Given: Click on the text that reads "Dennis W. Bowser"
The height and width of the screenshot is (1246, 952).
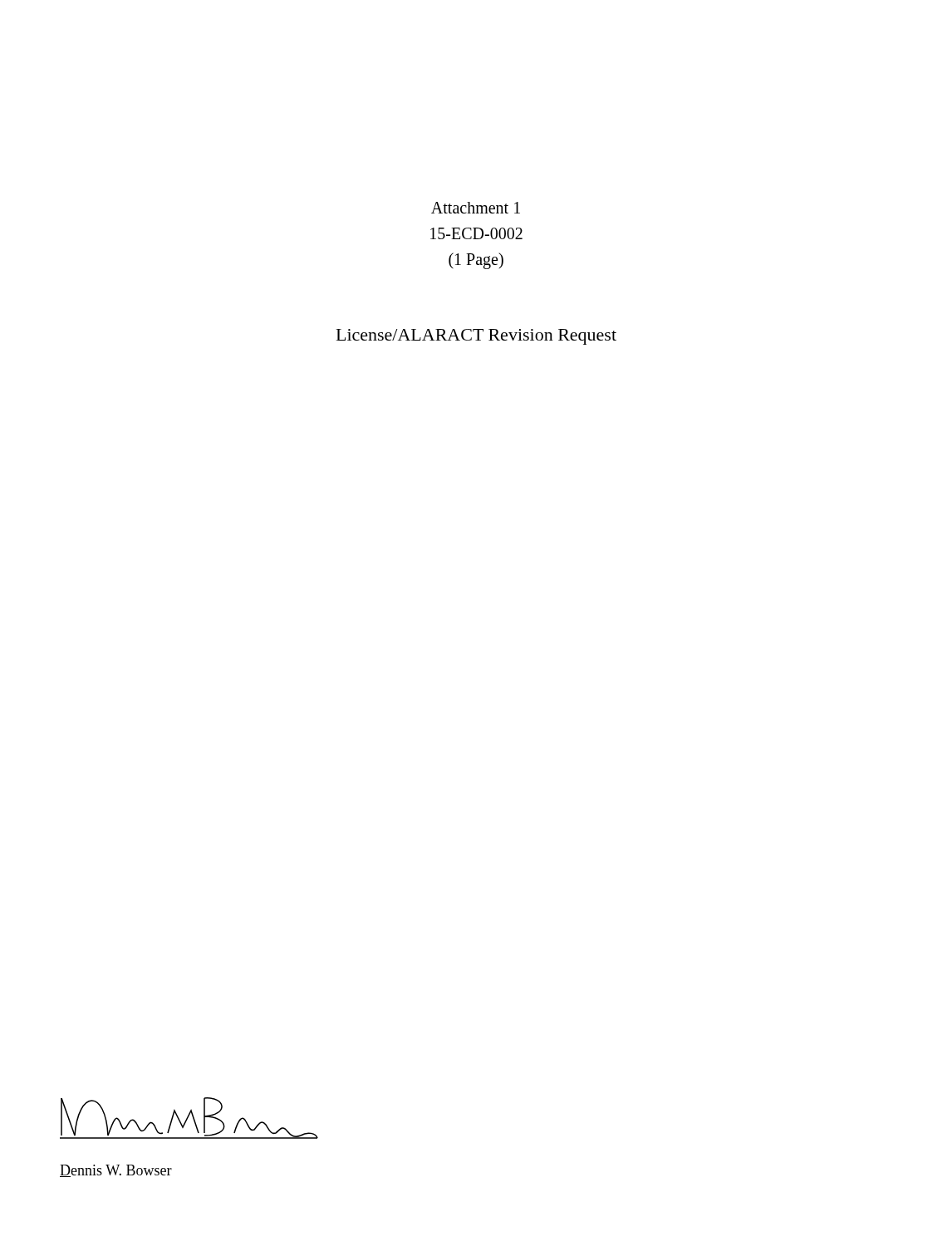Looking at the screenshot, I should click(116, 1170).
